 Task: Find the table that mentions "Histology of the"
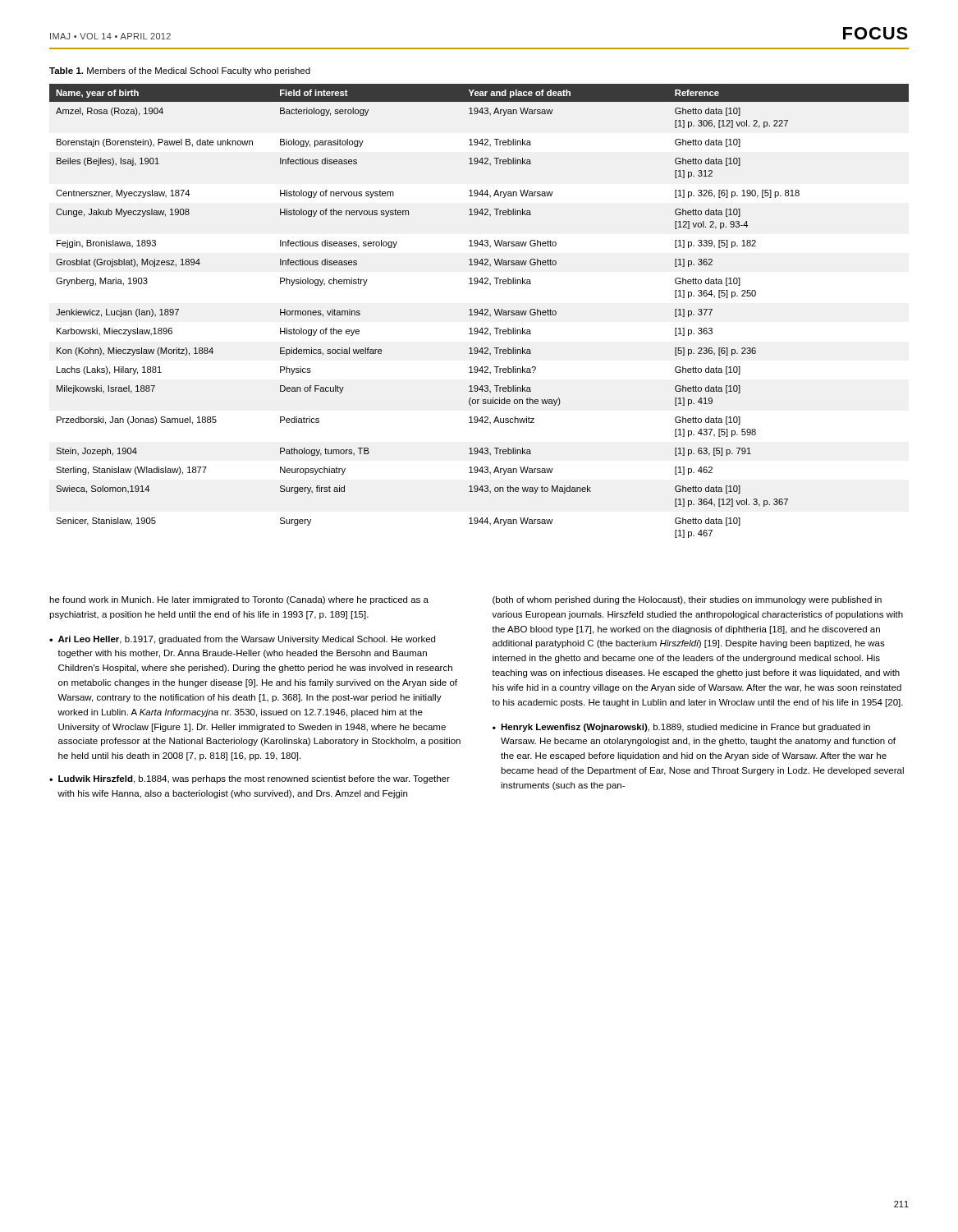tap(479, 313)
